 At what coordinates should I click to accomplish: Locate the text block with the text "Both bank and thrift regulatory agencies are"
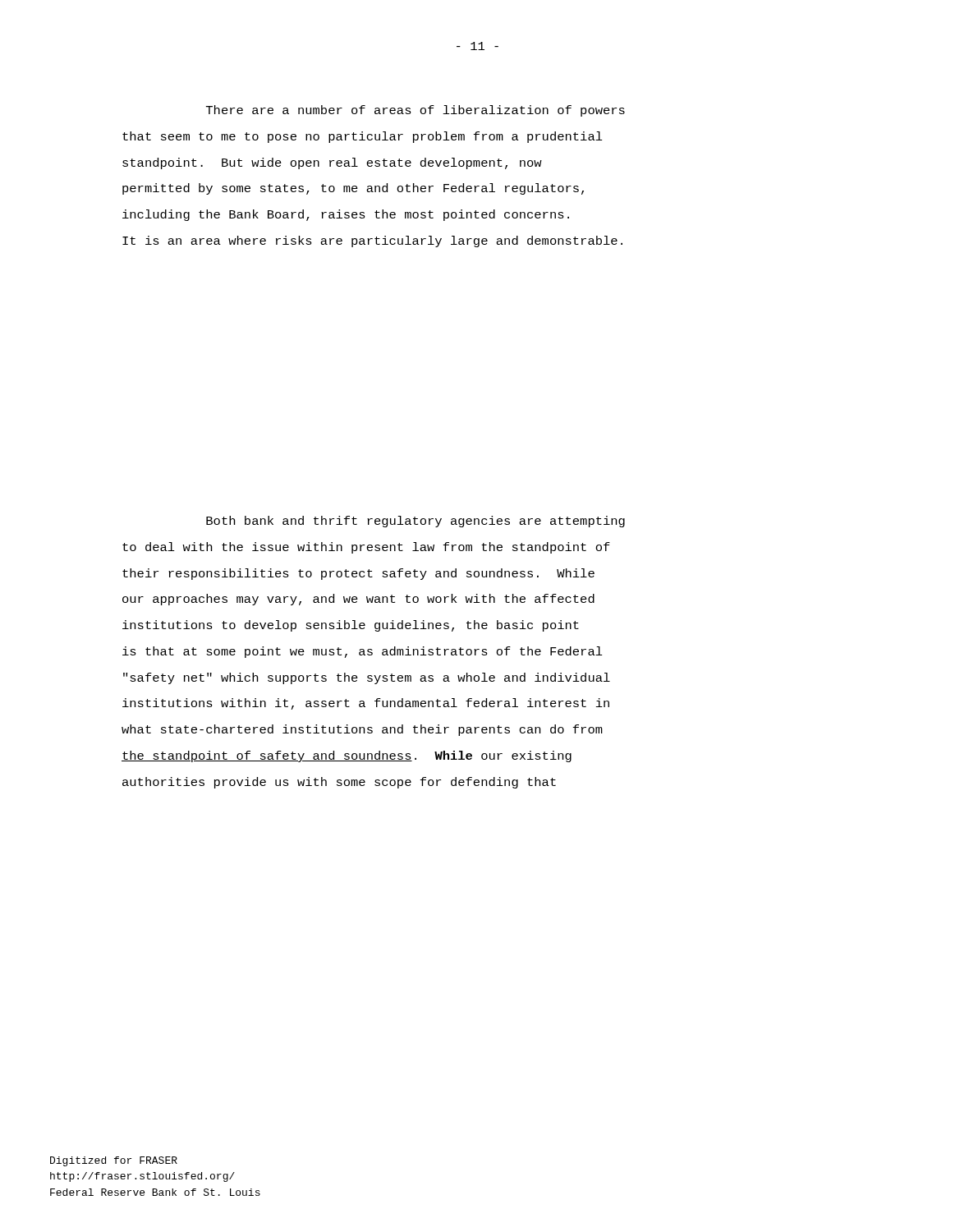tap(374, 652)
